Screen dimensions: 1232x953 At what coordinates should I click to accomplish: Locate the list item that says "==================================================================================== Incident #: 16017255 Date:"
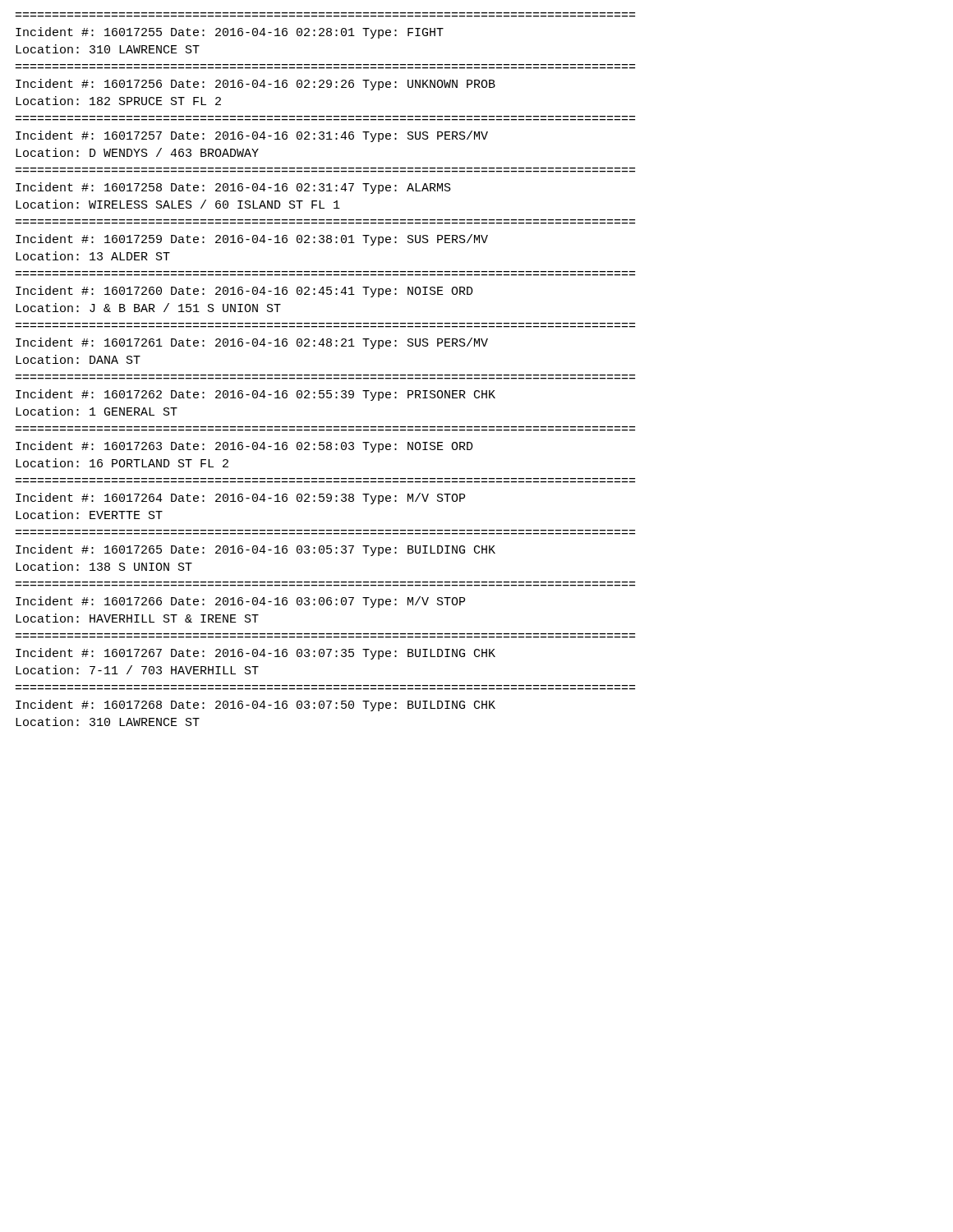click(x=230, y=33)
